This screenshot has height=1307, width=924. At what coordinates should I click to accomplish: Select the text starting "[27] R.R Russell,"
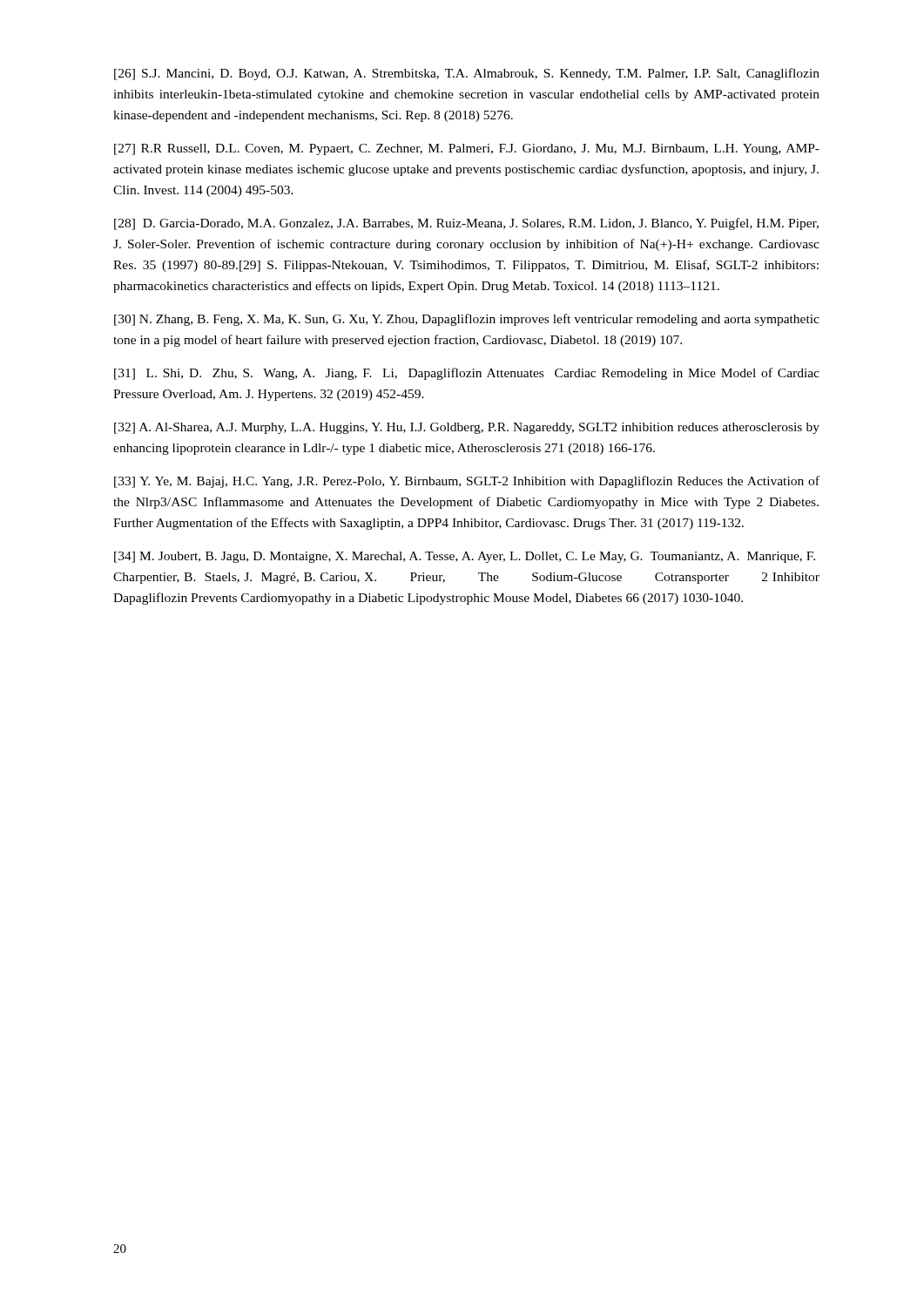[466, 169]
